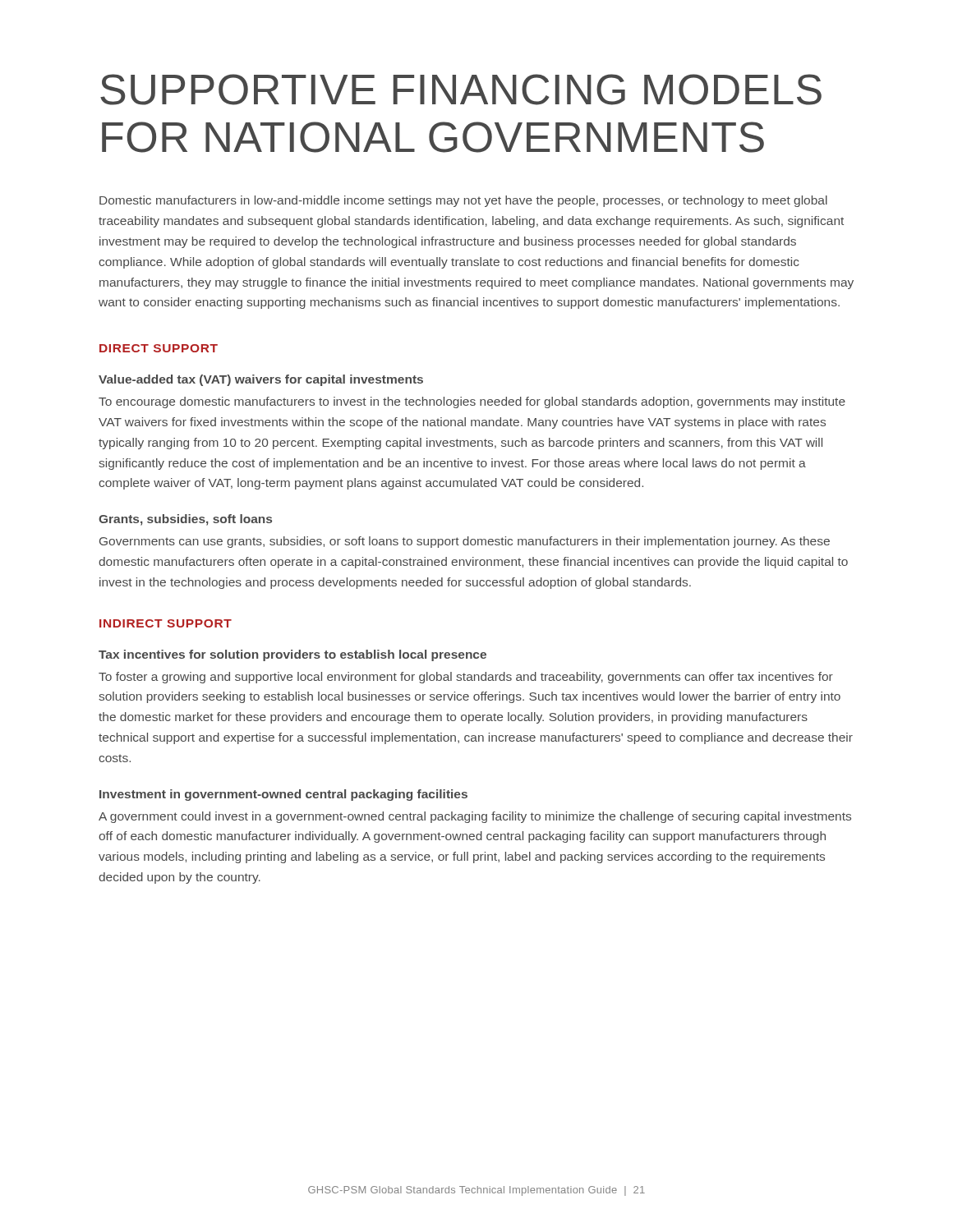Navigate to the text block starting "Tax incentives for solution"

293,654
